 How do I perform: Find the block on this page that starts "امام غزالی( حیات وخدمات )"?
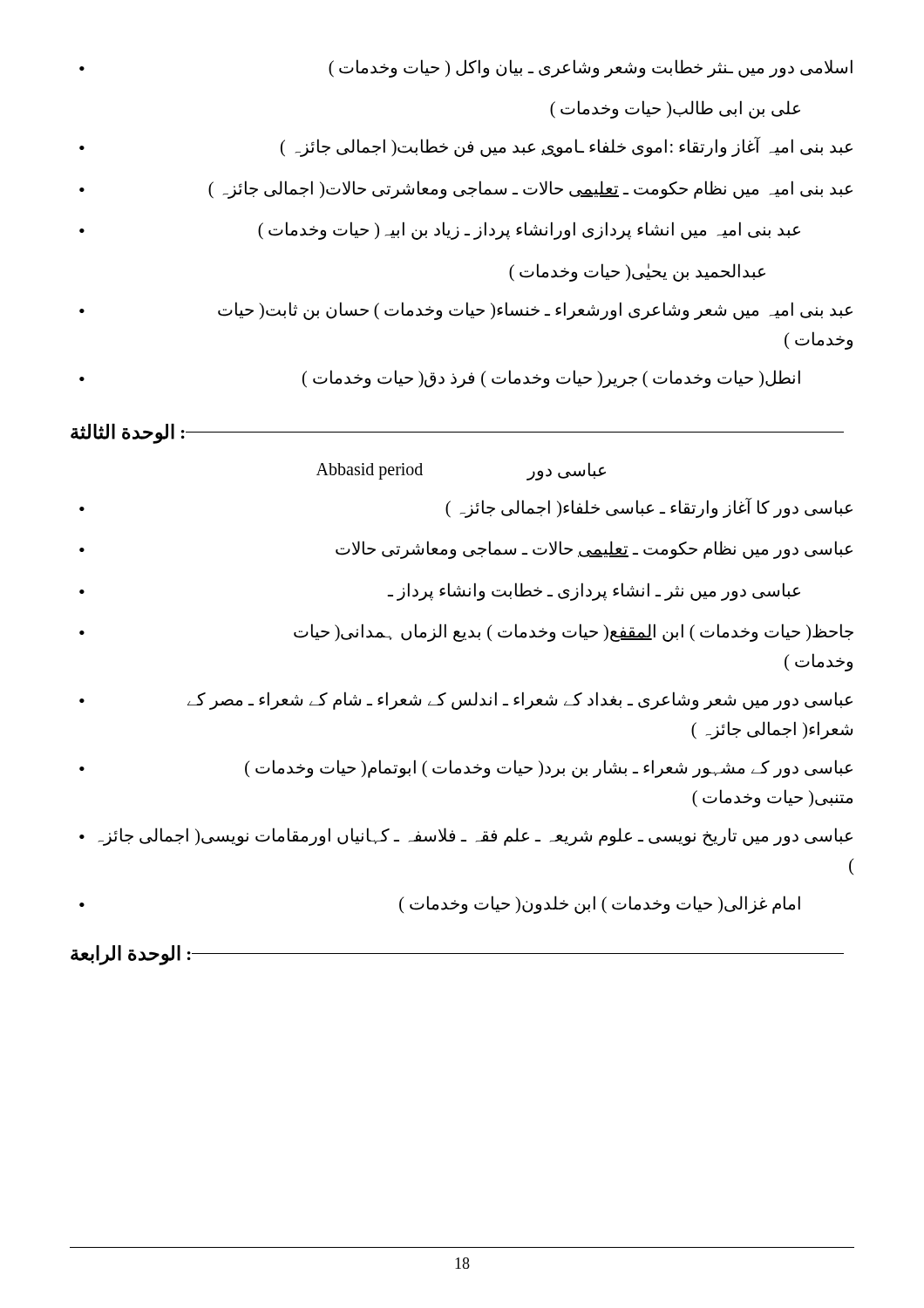440,905
